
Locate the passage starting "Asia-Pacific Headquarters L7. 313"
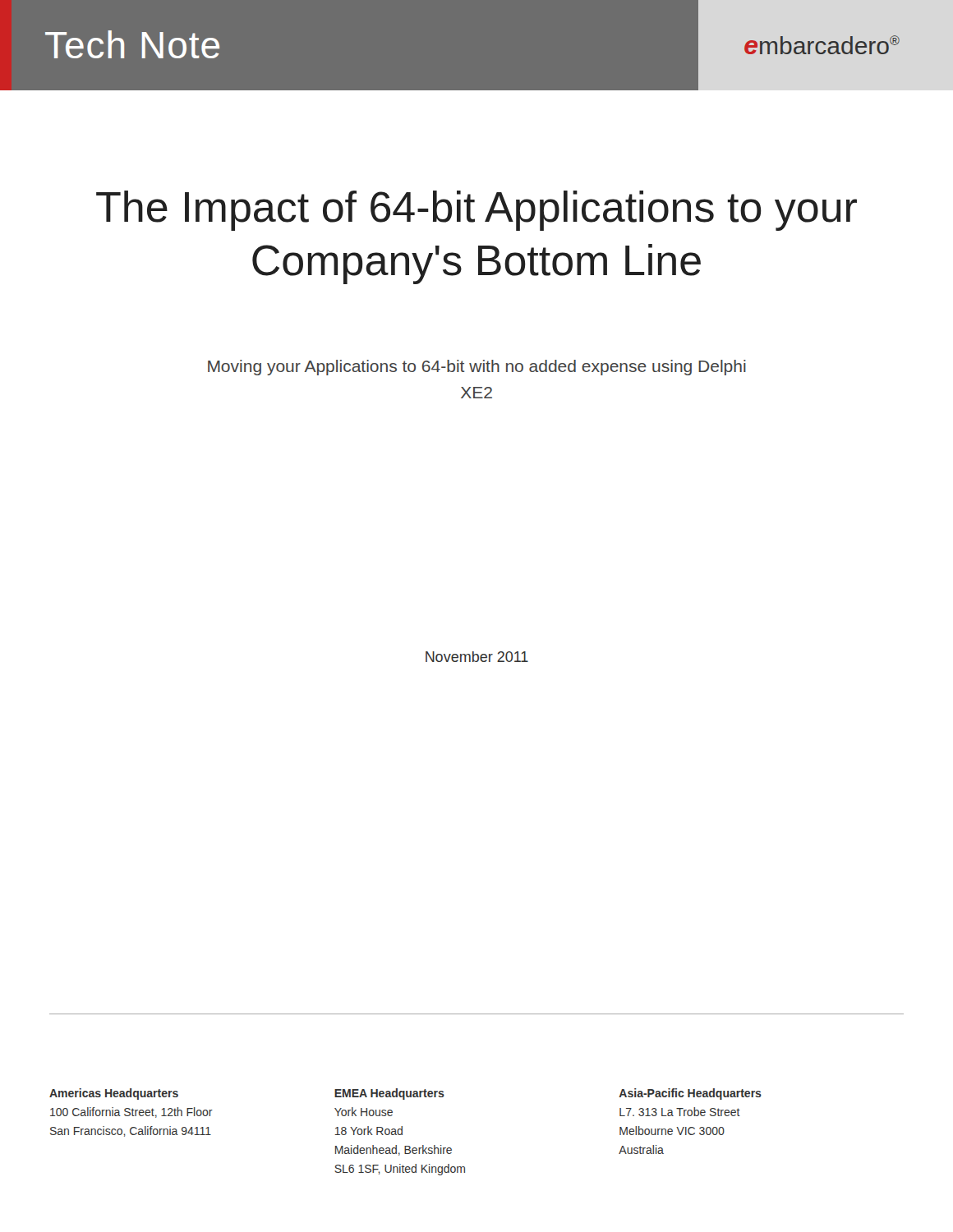pos(690,1121)
